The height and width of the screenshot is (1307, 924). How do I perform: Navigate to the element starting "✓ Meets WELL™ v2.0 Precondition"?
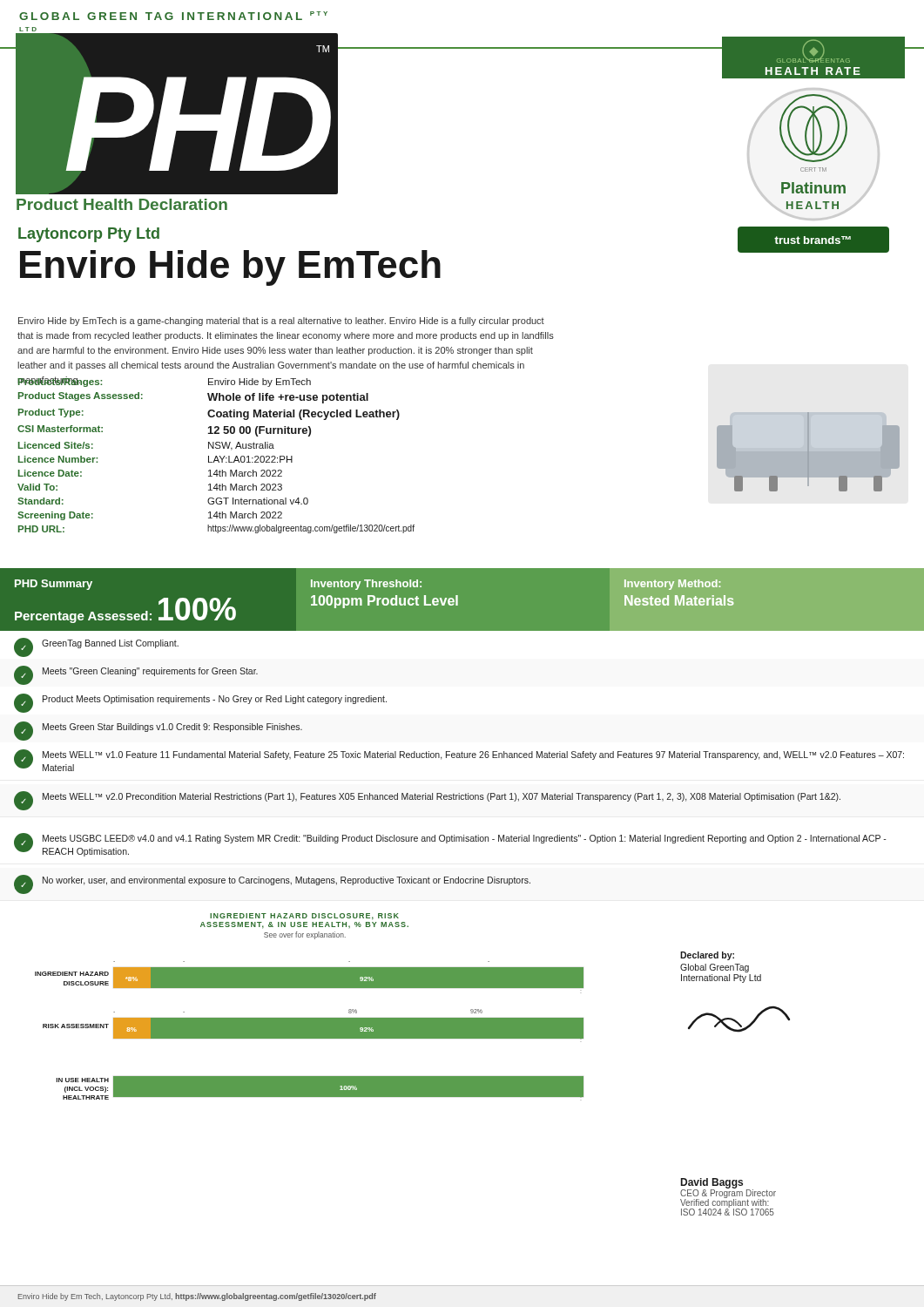(x=428, y=801)
